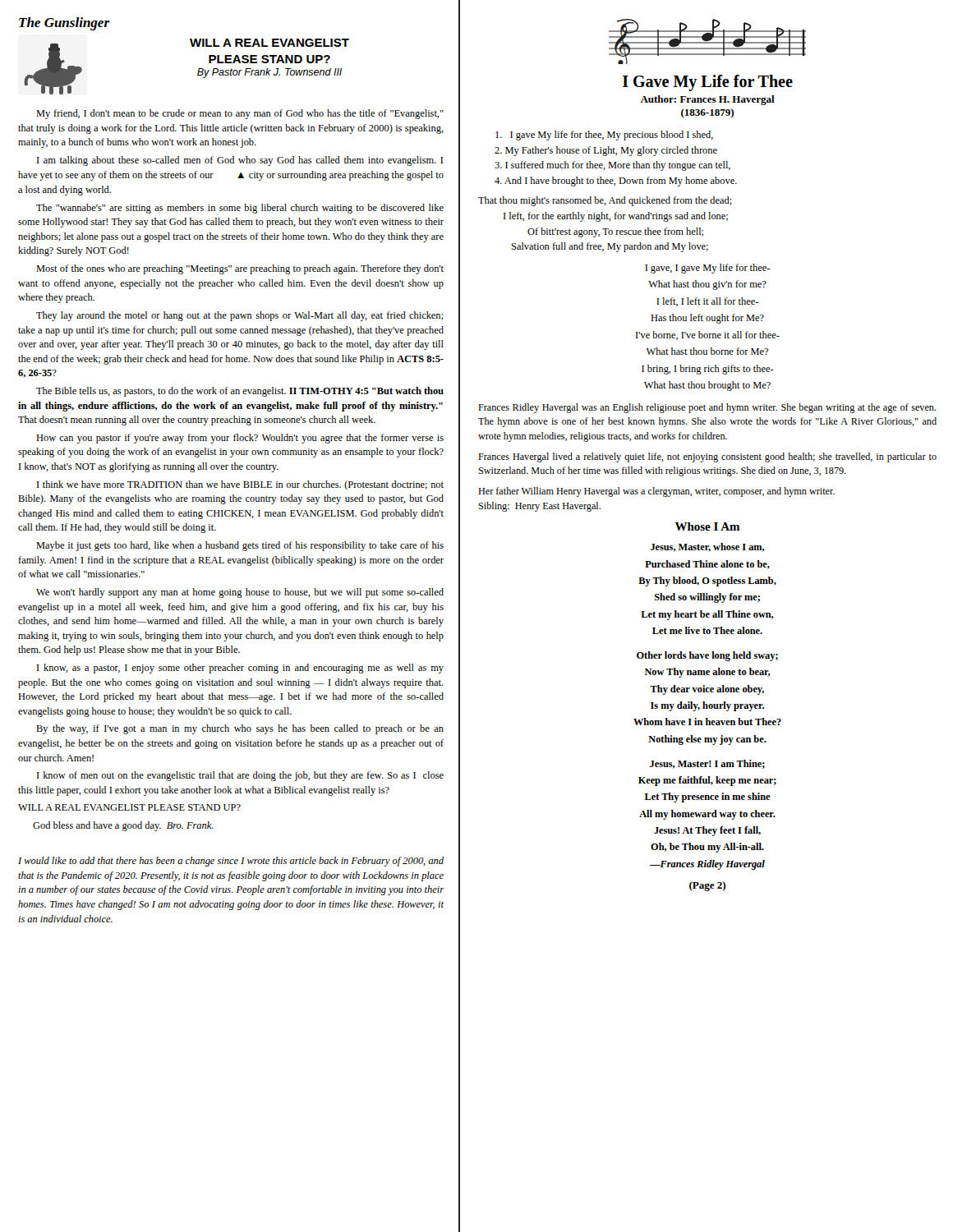Image resolution: width=953 pixels, height=1232 pixels.
Task: Locate the text block that says "Frances Ridley Havergal"
Action: click(x=707, y=422)
